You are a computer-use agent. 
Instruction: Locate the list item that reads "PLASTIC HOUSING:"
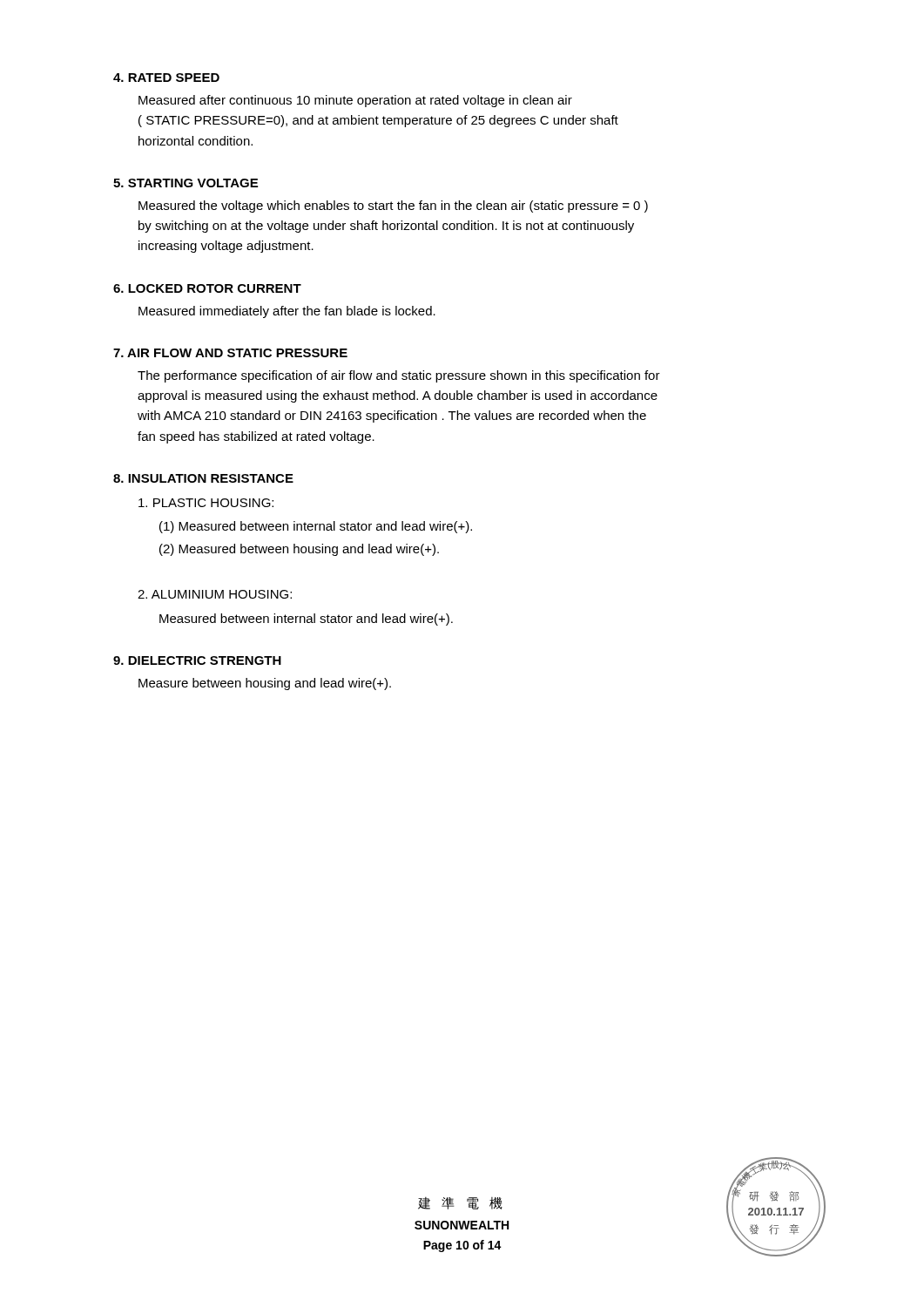(x=206, y=502)
